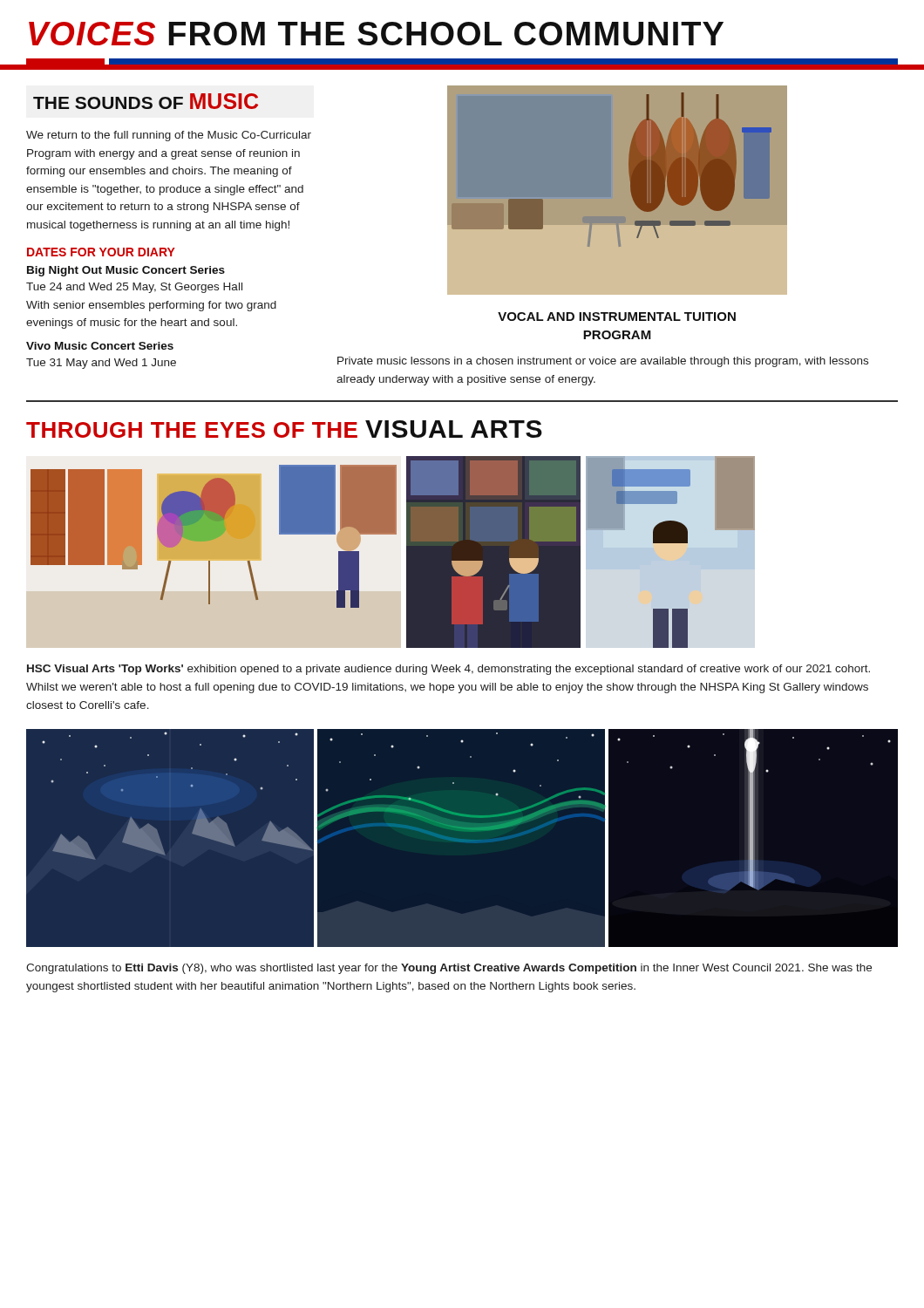Click on the section header containing "THROUGH THE EYES OF THE VISUAL ARTS"

285,429
